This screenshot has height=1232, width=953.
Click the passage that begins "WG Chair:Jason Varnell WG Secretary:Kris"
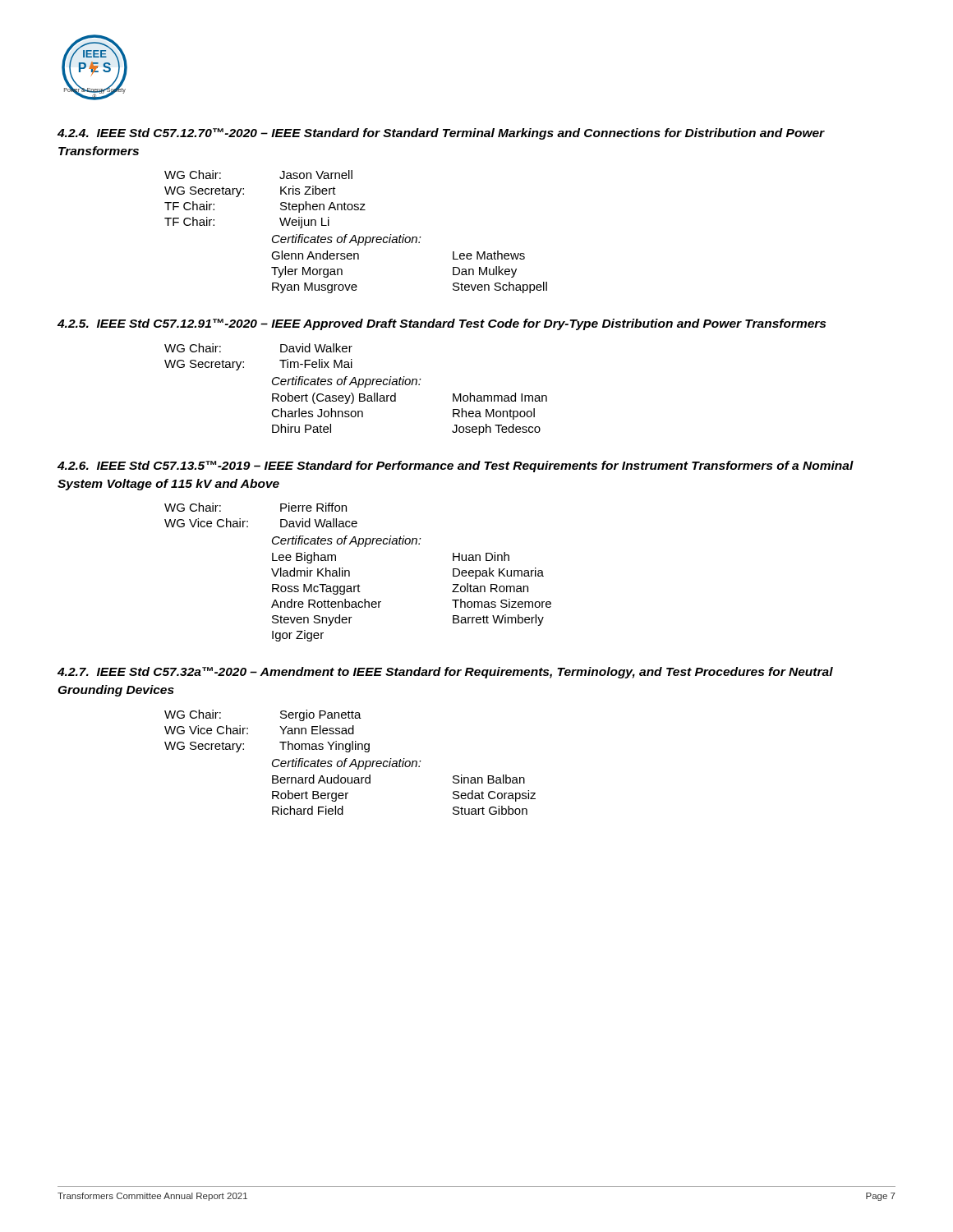[356, 232]
